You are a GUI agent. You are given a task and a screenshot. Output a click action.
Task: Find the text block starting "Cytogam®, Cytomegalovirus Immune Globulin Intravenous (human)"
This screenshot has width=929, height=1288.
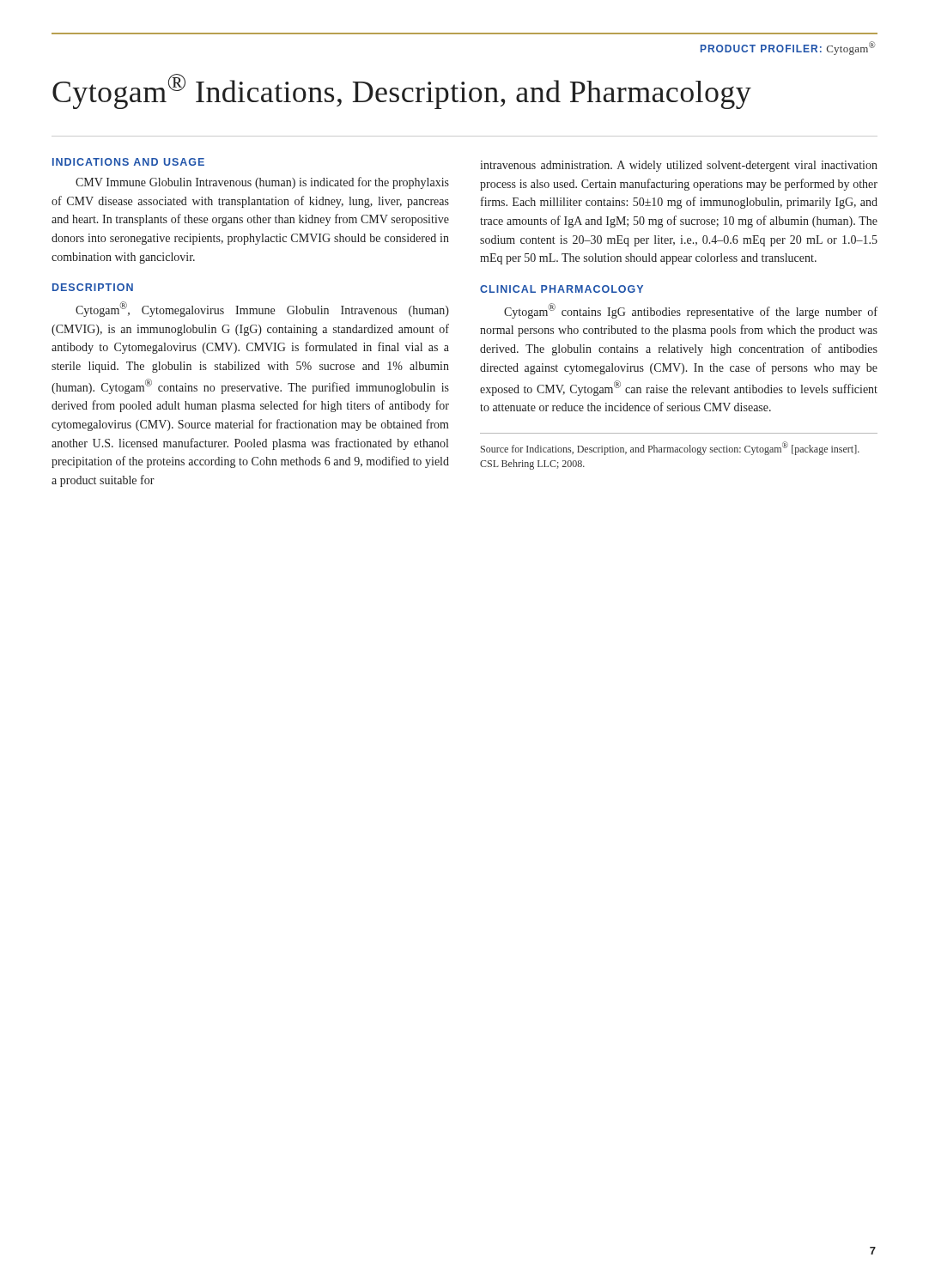(x=250, y=394)
